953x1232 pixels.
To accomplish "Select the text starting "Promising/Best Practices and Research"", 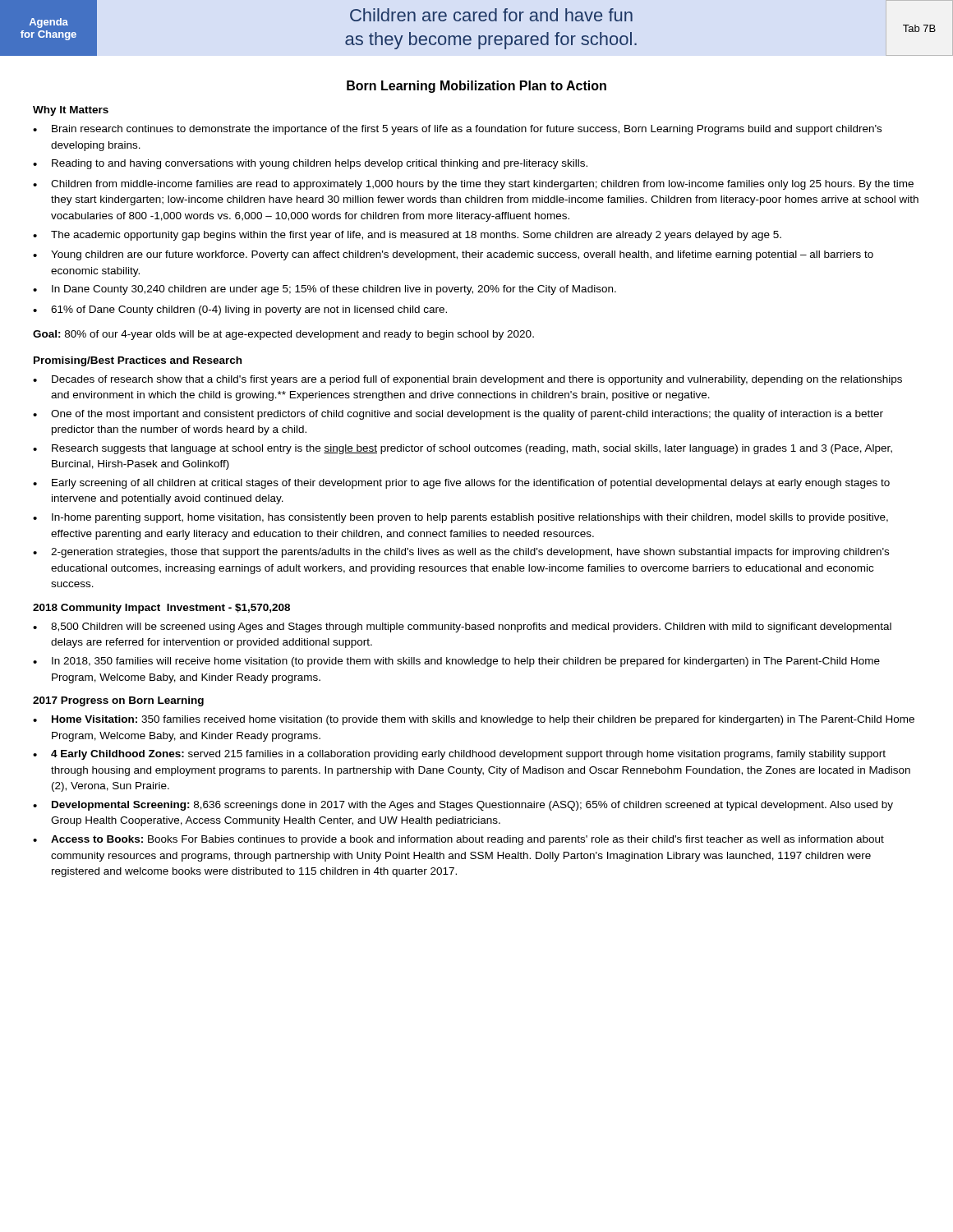I will (138, 360).
